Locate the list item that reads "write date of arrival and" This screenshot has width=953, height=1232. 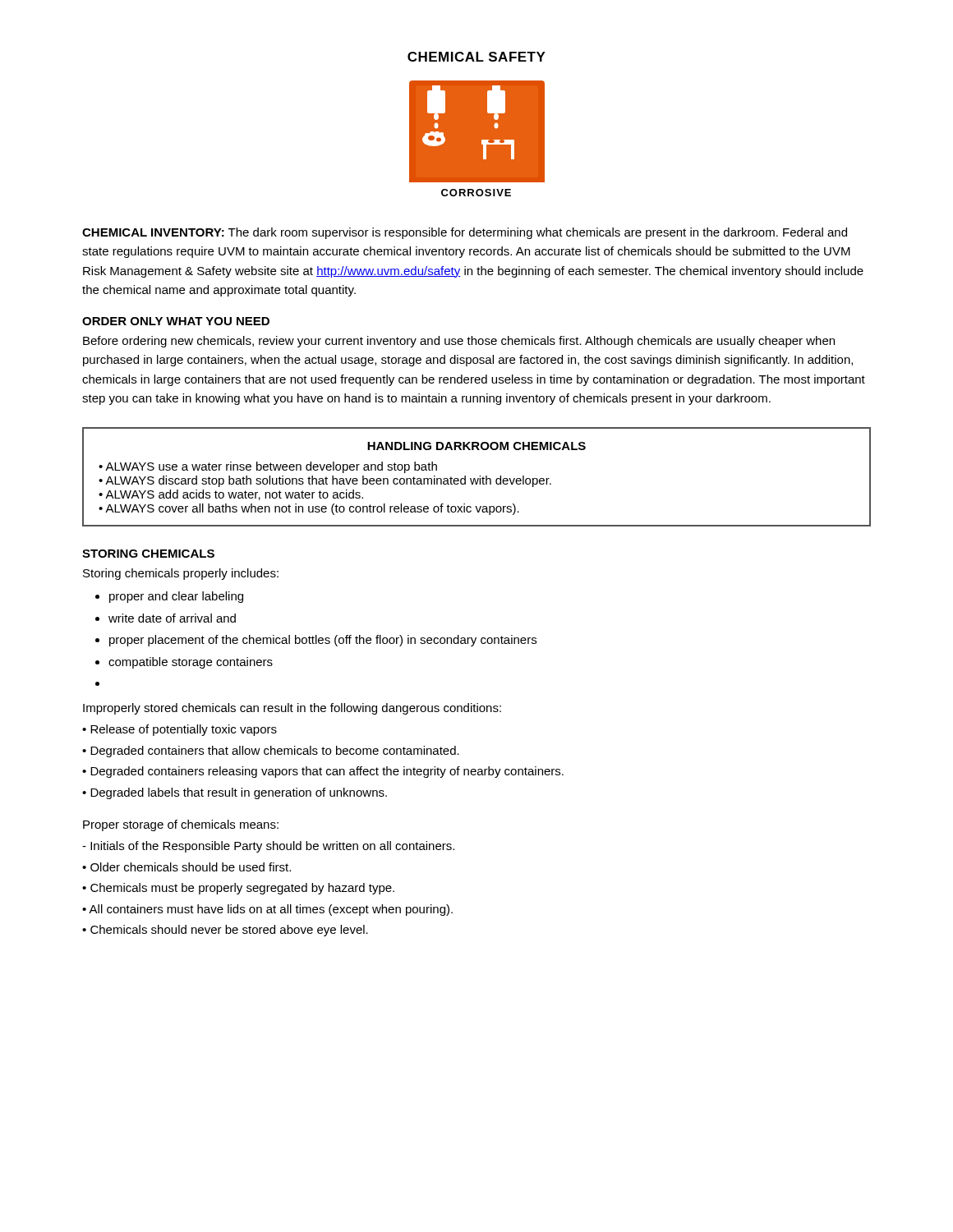[x=172, y=618]
